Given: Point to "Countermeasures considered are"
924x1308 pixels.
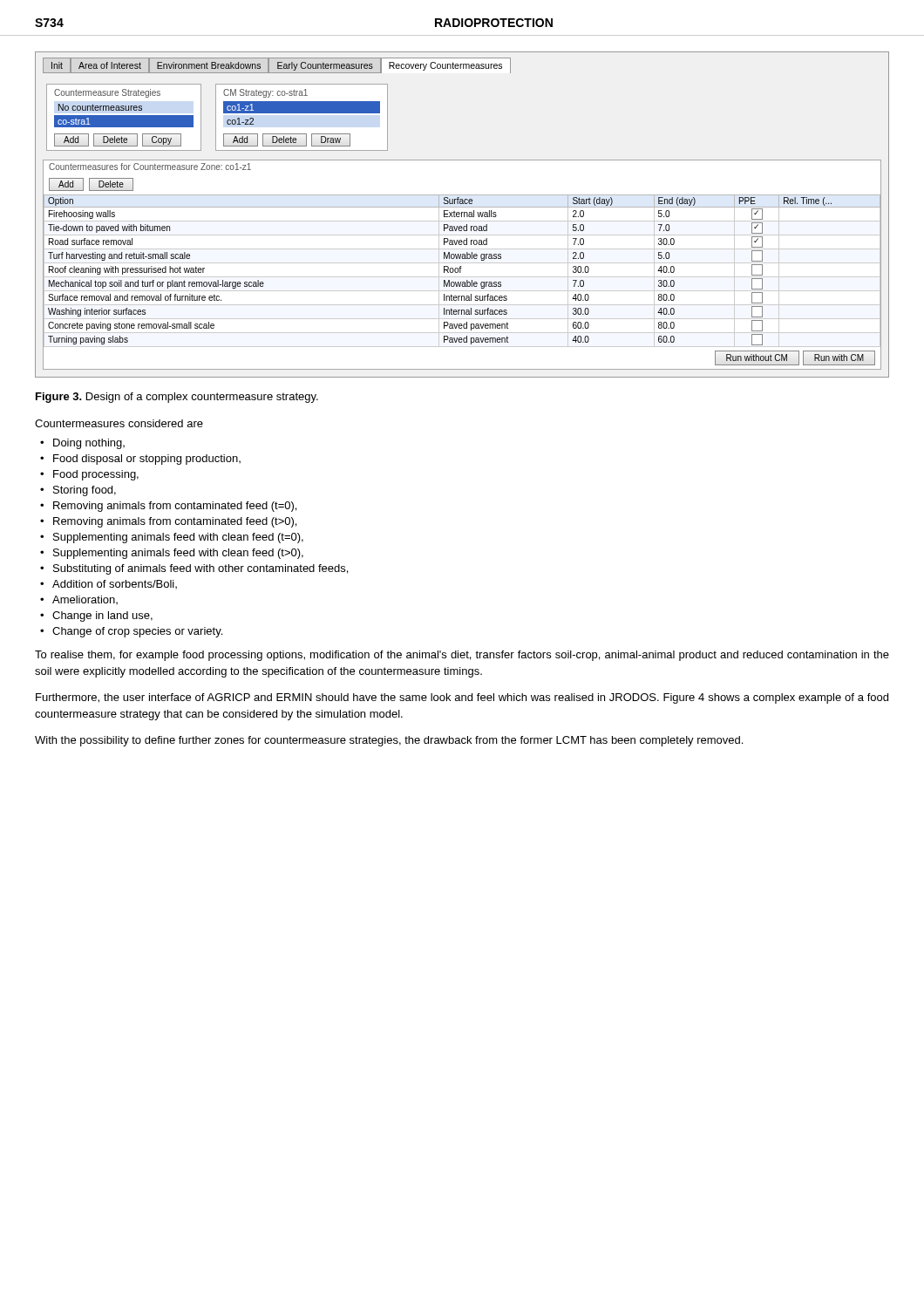Looking at the screenshot, I should 119,423.
